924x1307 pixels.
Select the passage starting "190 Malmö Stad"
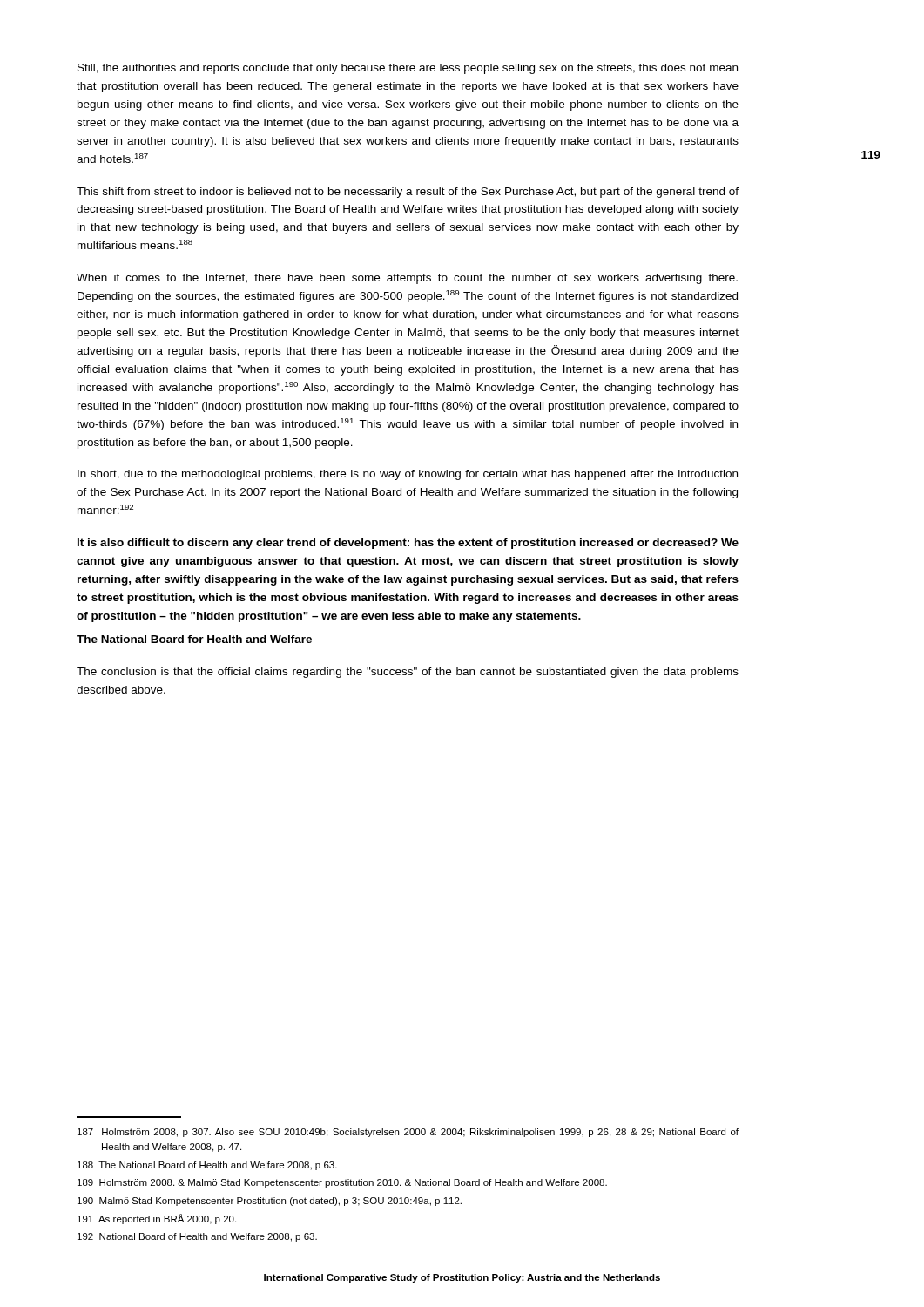[x=270, y=1201]
